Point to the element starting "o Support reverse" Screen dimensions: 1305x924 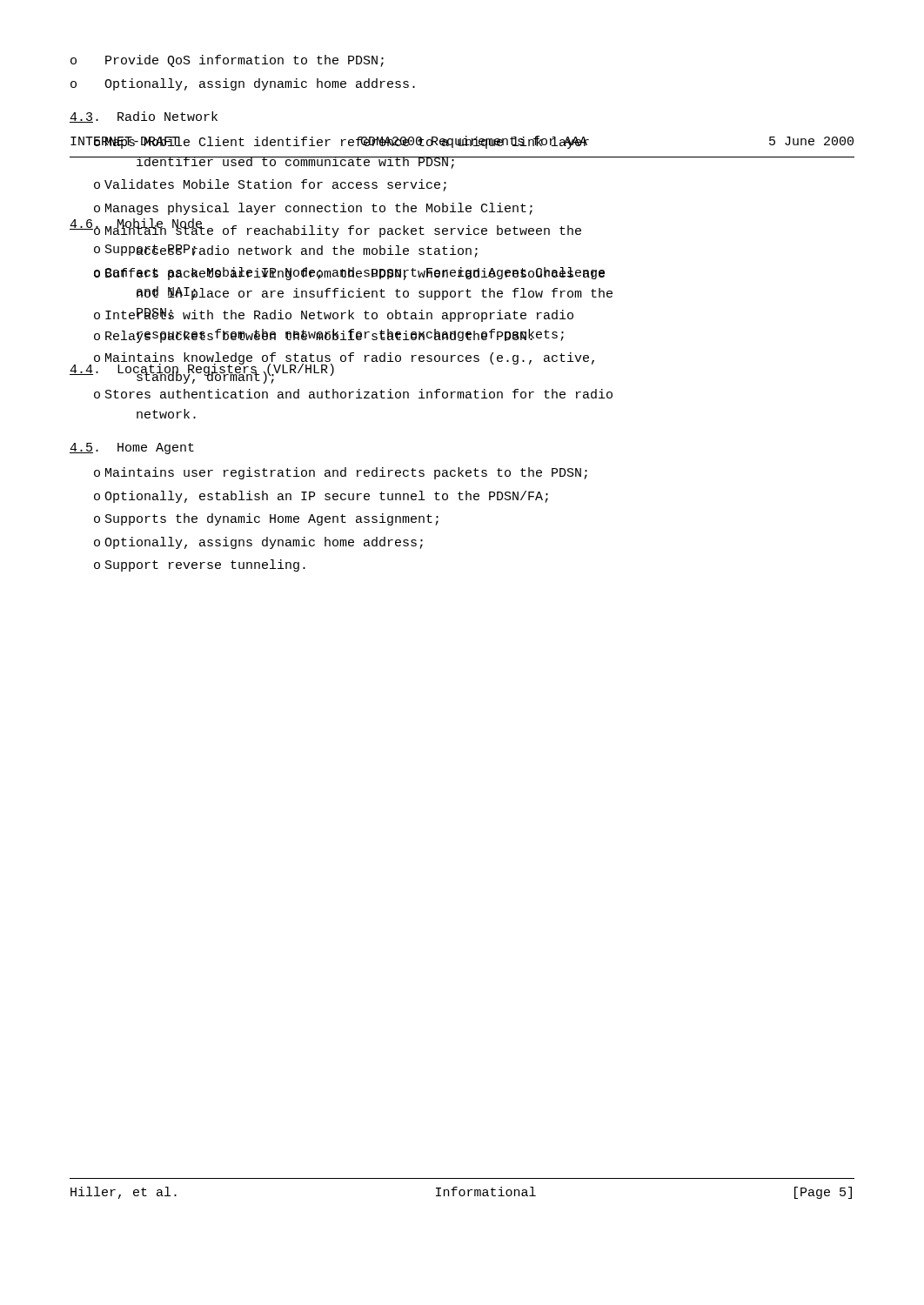coord(200,566)
